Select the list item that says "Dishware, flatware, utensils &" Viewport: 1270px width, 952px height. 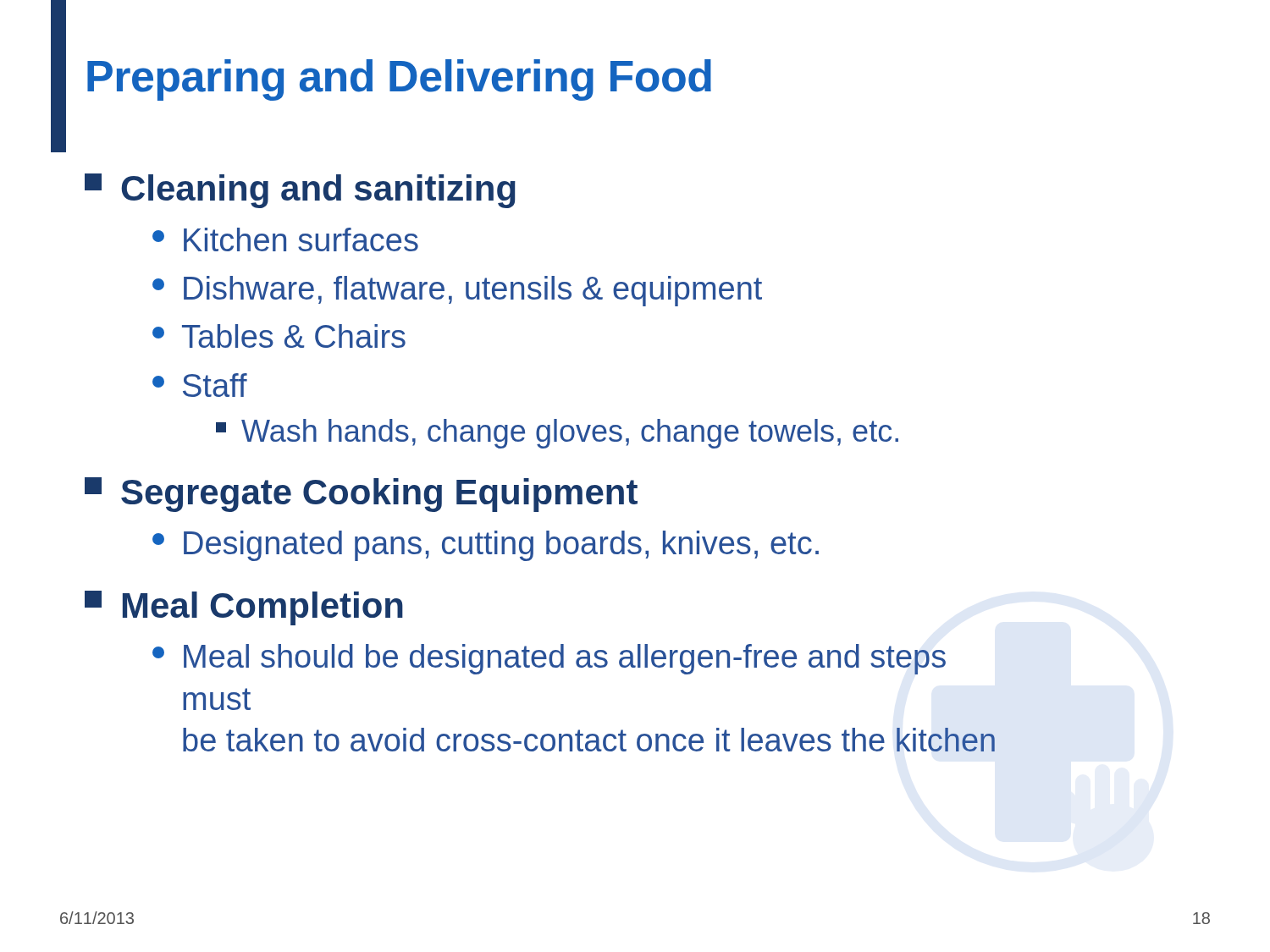pos(457,289)
